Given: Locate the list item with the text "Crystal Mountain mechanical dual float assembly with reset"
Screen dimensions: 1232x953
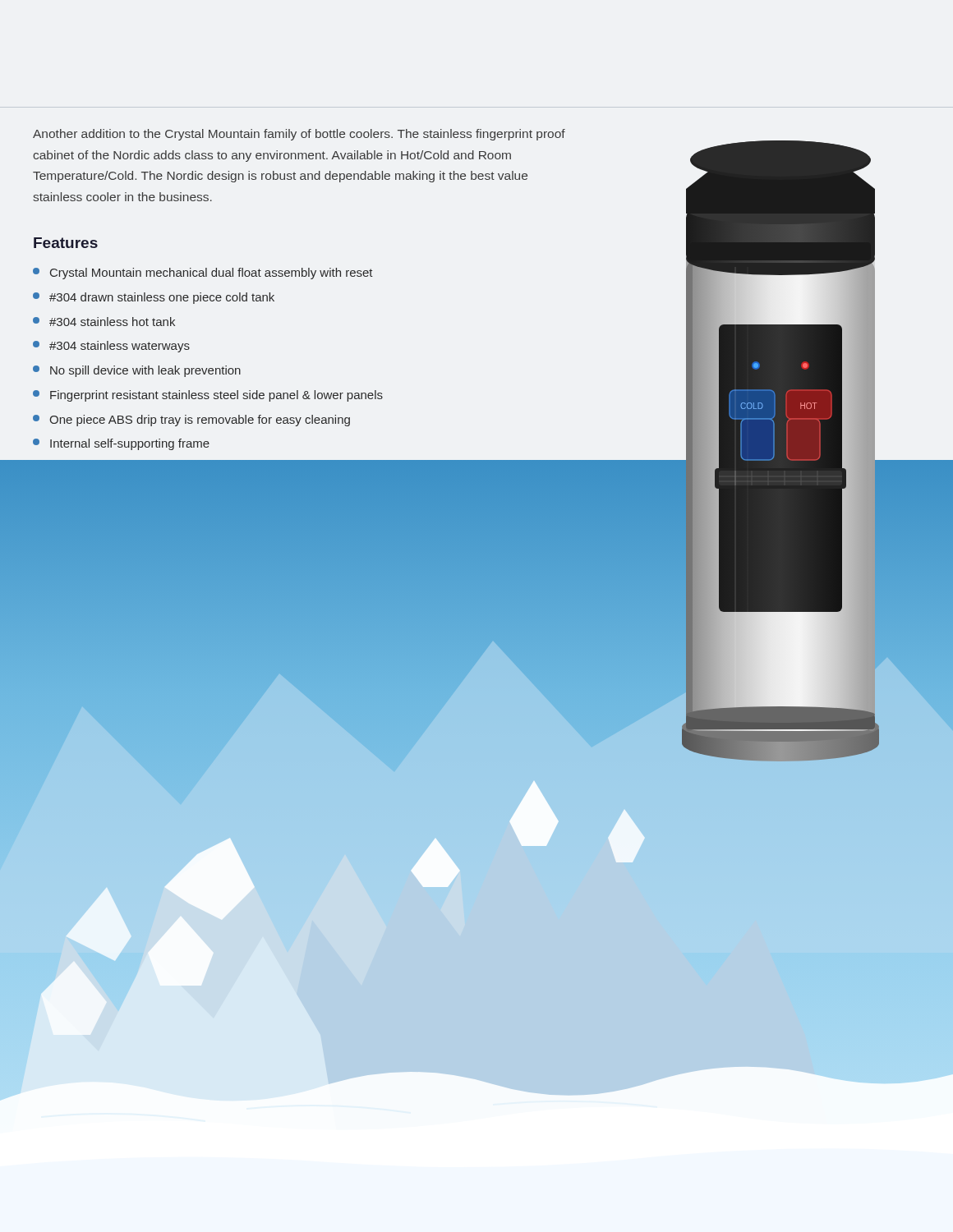Looking at the screenshot, I should (x=203, y=273).
